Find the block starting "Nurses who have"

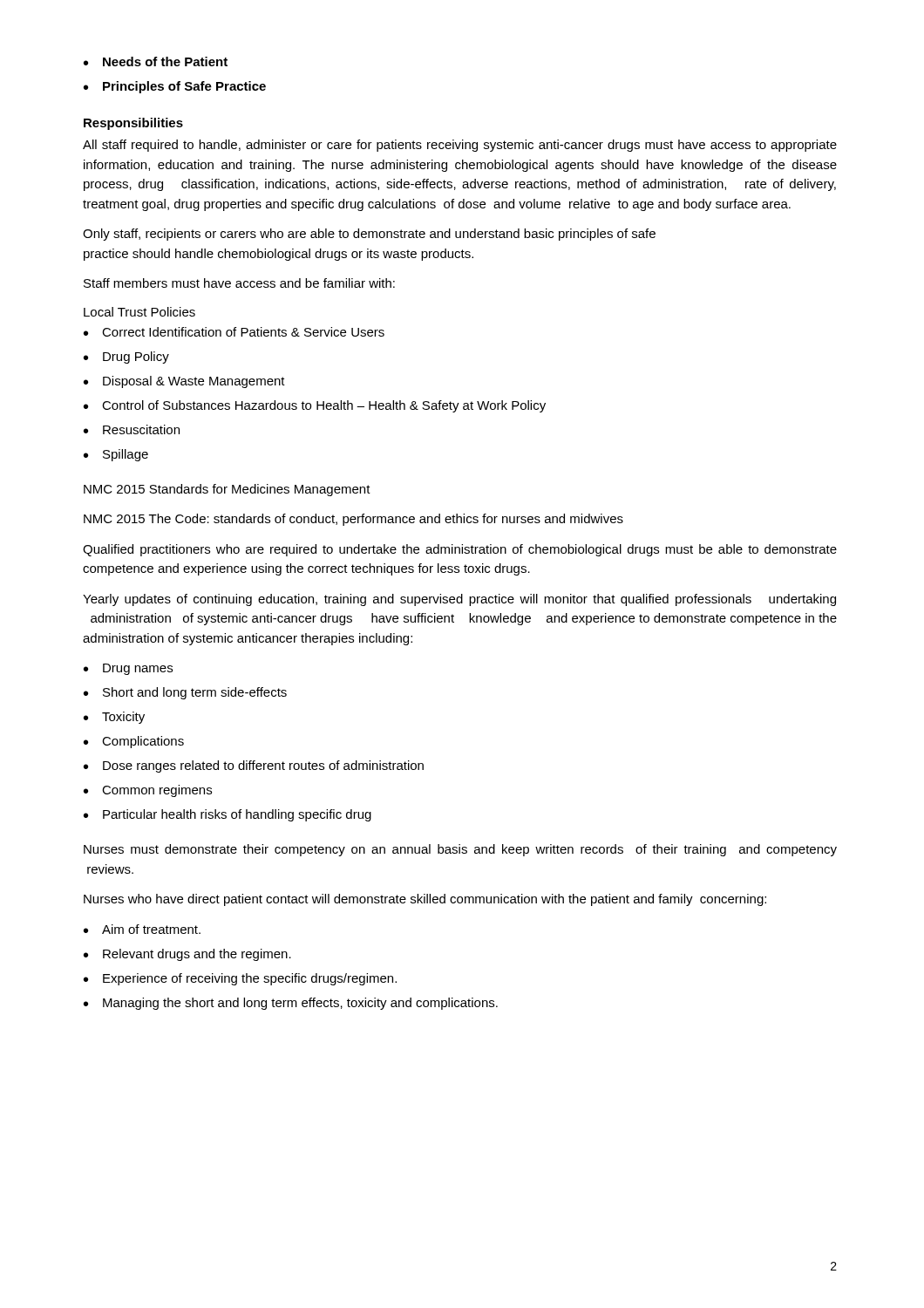pos(460,899)
